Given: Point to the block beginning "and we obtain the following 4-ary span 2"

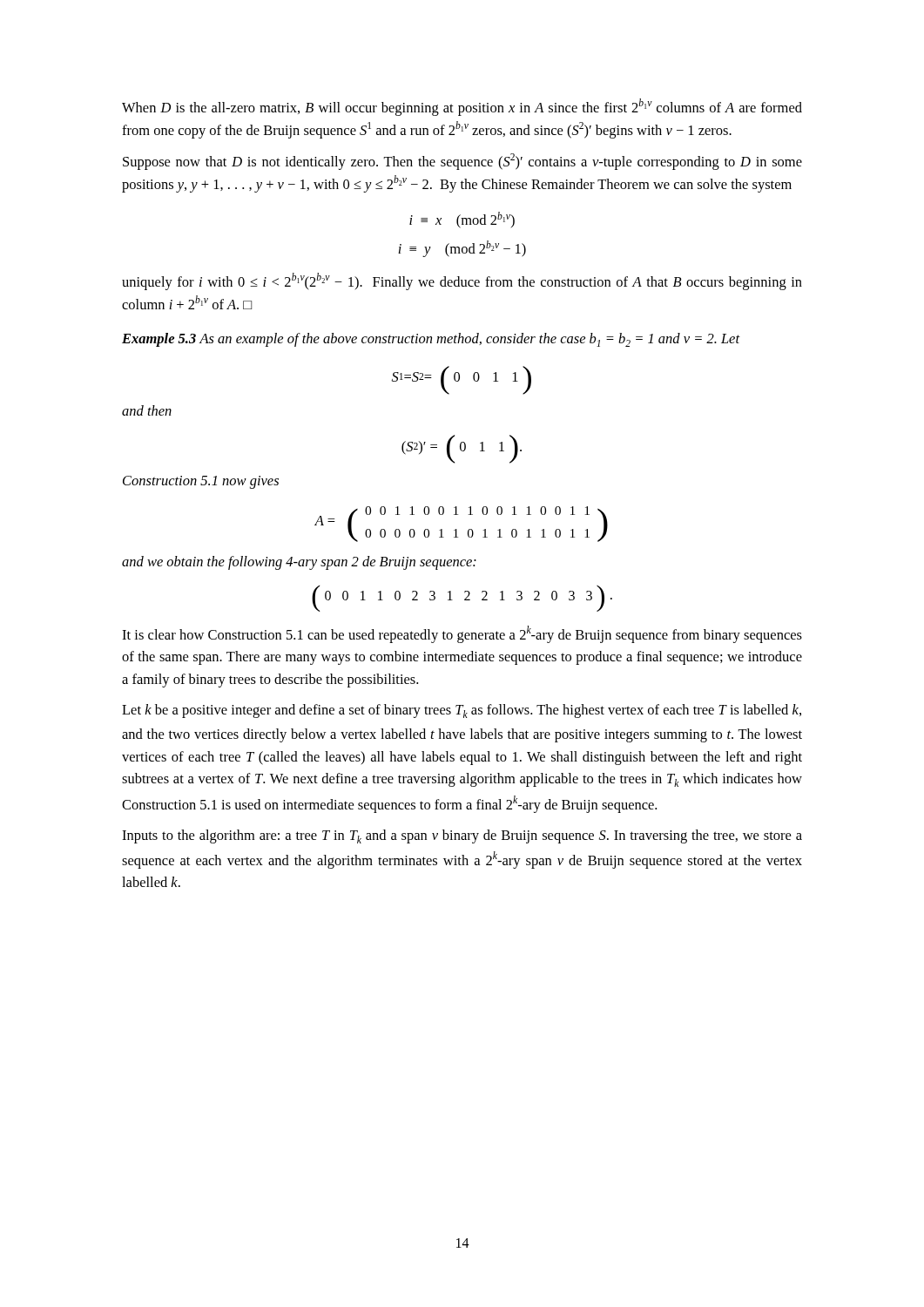Looking at the screenshot, I should 462,562.
